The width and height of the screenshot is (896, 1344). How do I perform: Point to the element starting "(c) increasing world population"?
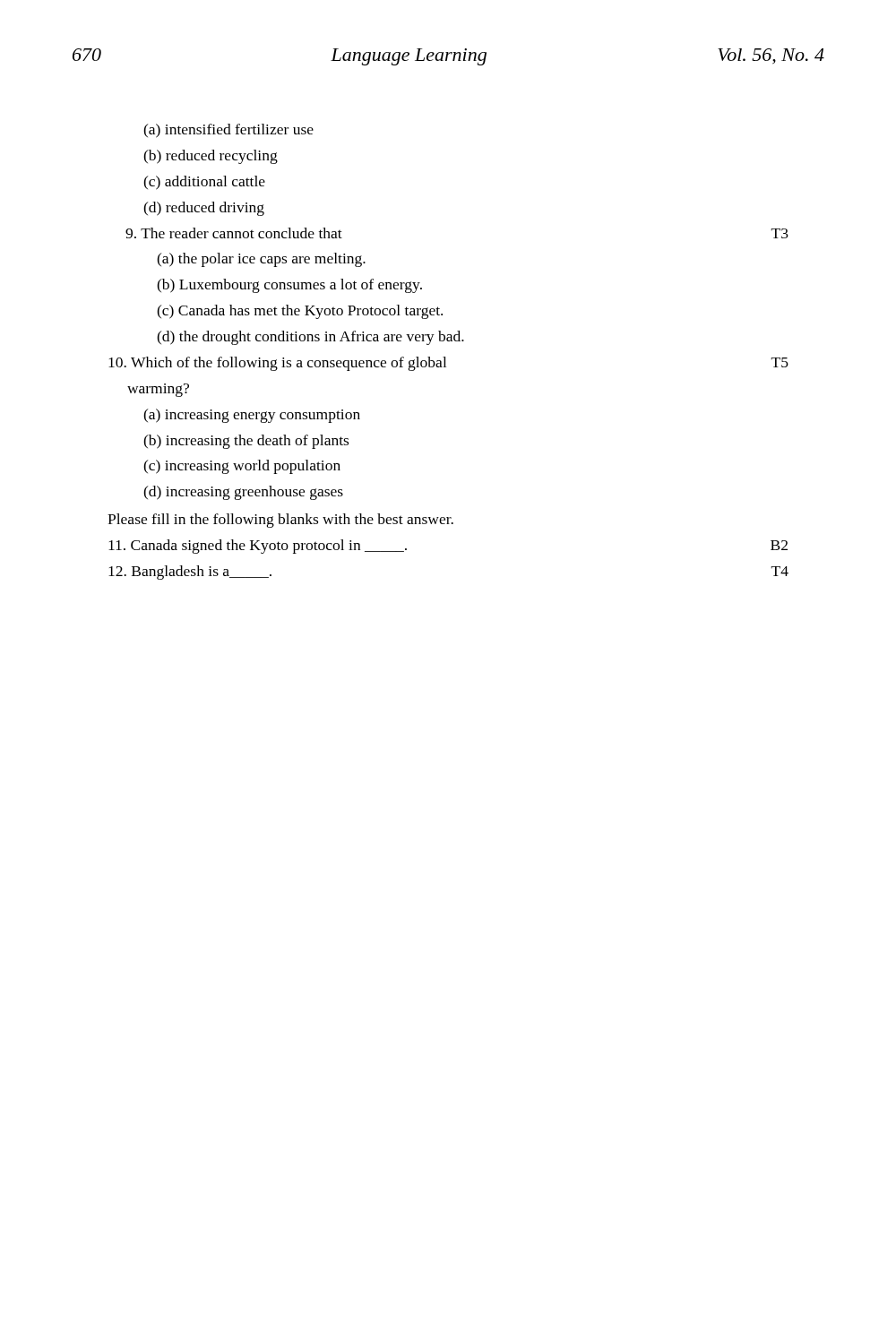[242, 465]
